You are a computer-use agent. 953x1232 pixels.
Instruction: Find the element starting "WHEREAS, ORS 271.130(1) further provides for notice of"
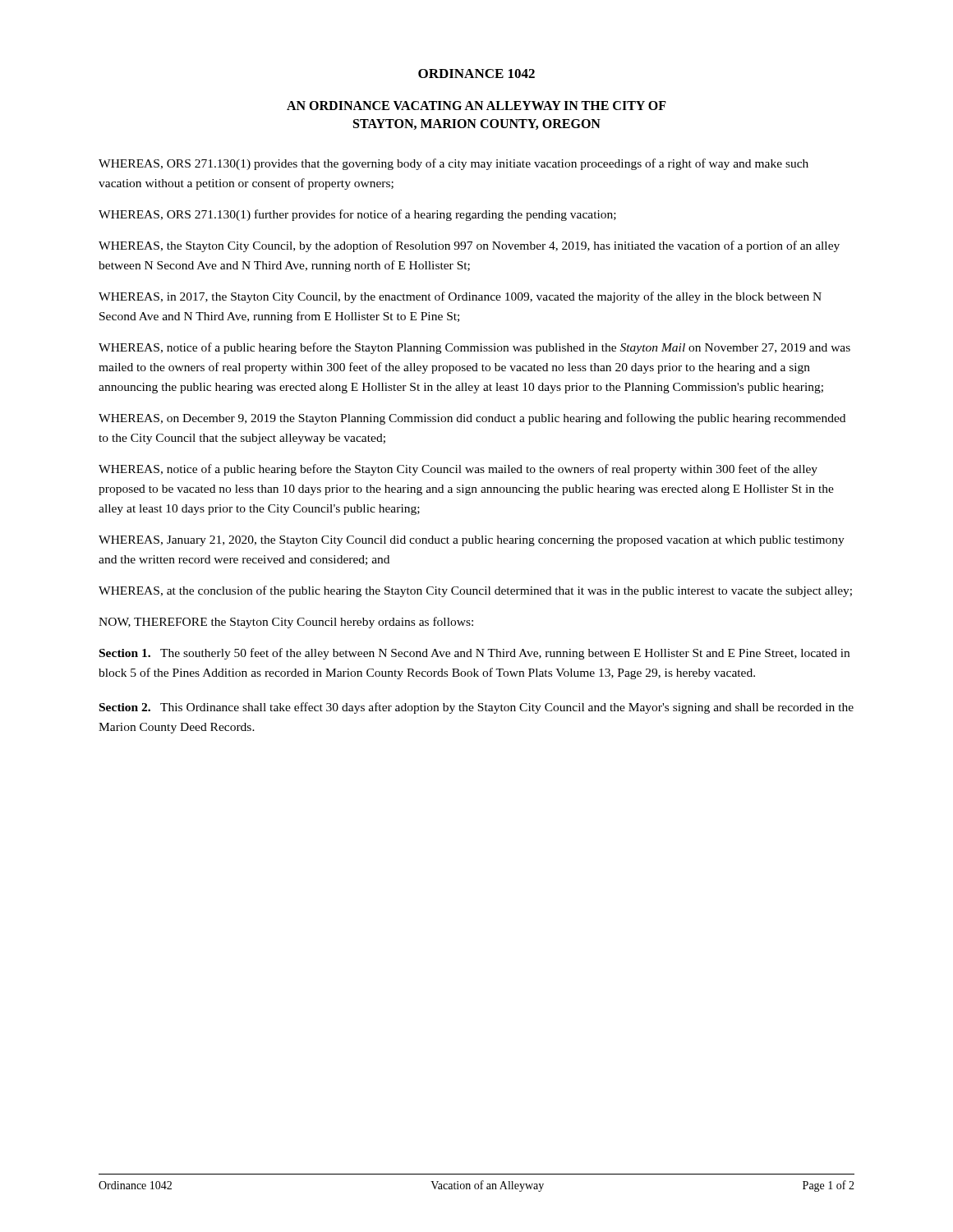point(358,214)
